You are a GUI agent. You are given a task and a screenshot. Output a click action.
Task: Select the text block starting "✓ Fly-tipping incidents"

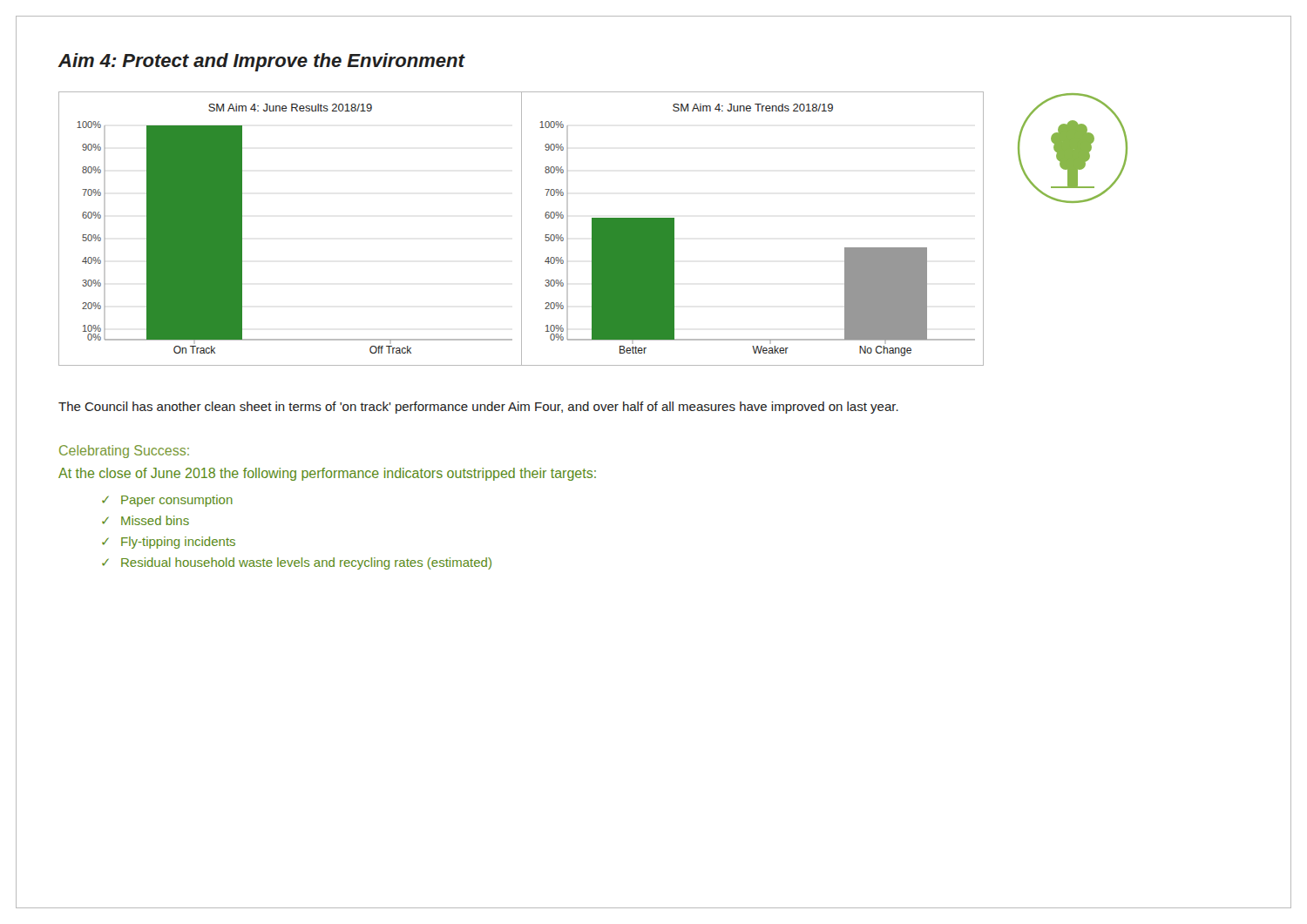tap(168, 541)
